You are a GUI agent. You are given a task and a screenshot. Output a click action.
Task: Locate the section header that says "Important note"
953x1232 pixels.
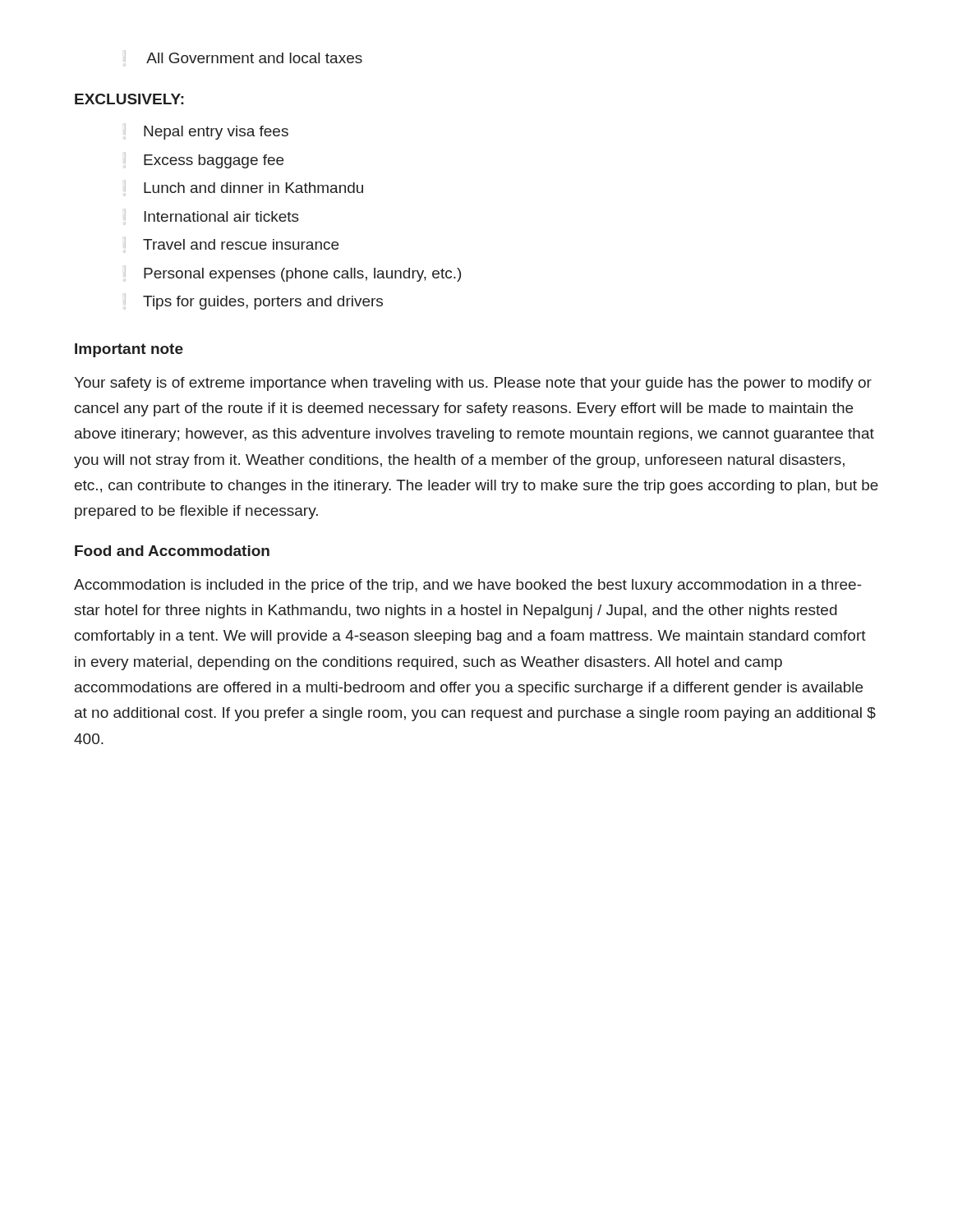pos(129,348)
